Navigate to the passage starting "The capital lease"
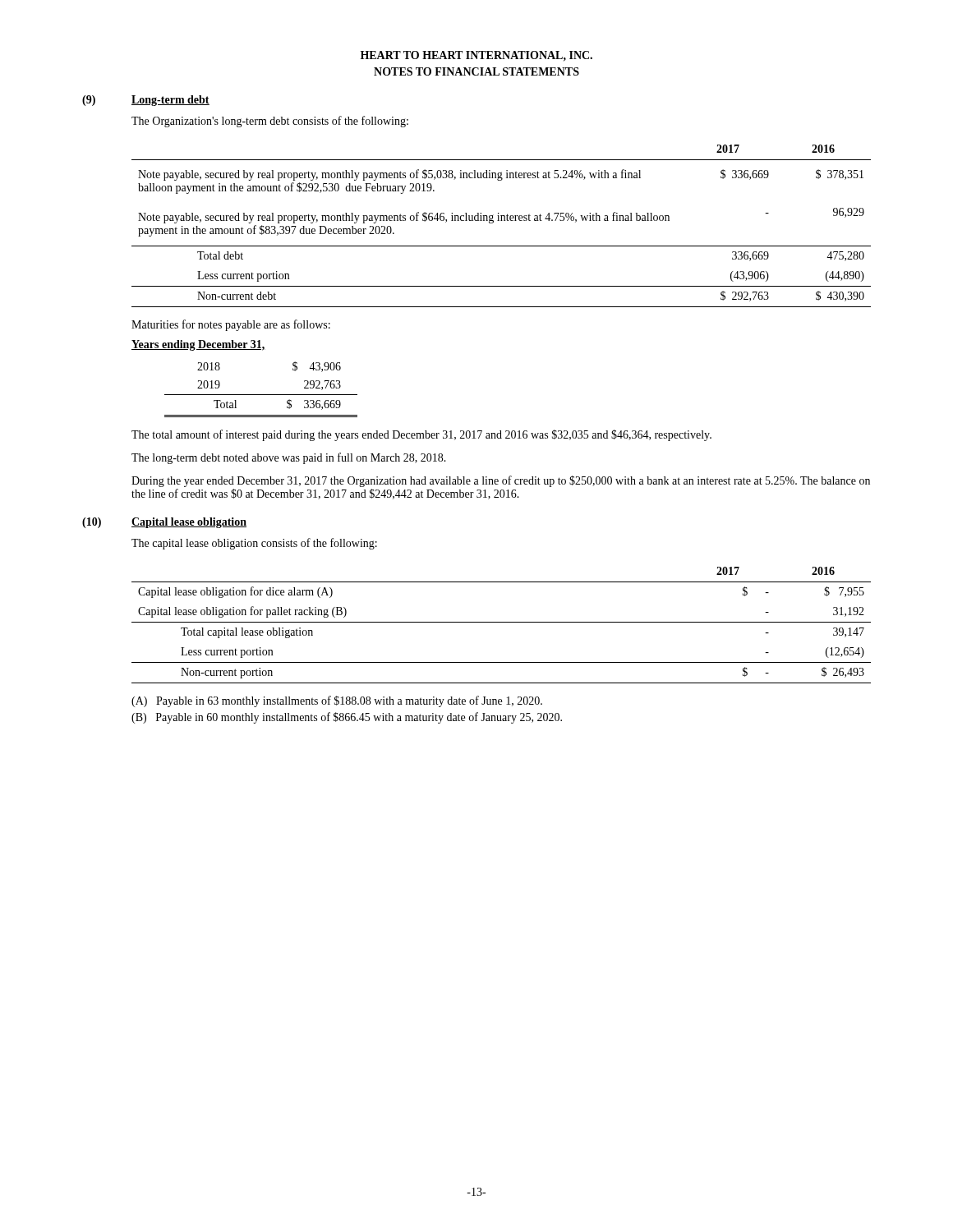953x1232 pixels. 255,543
